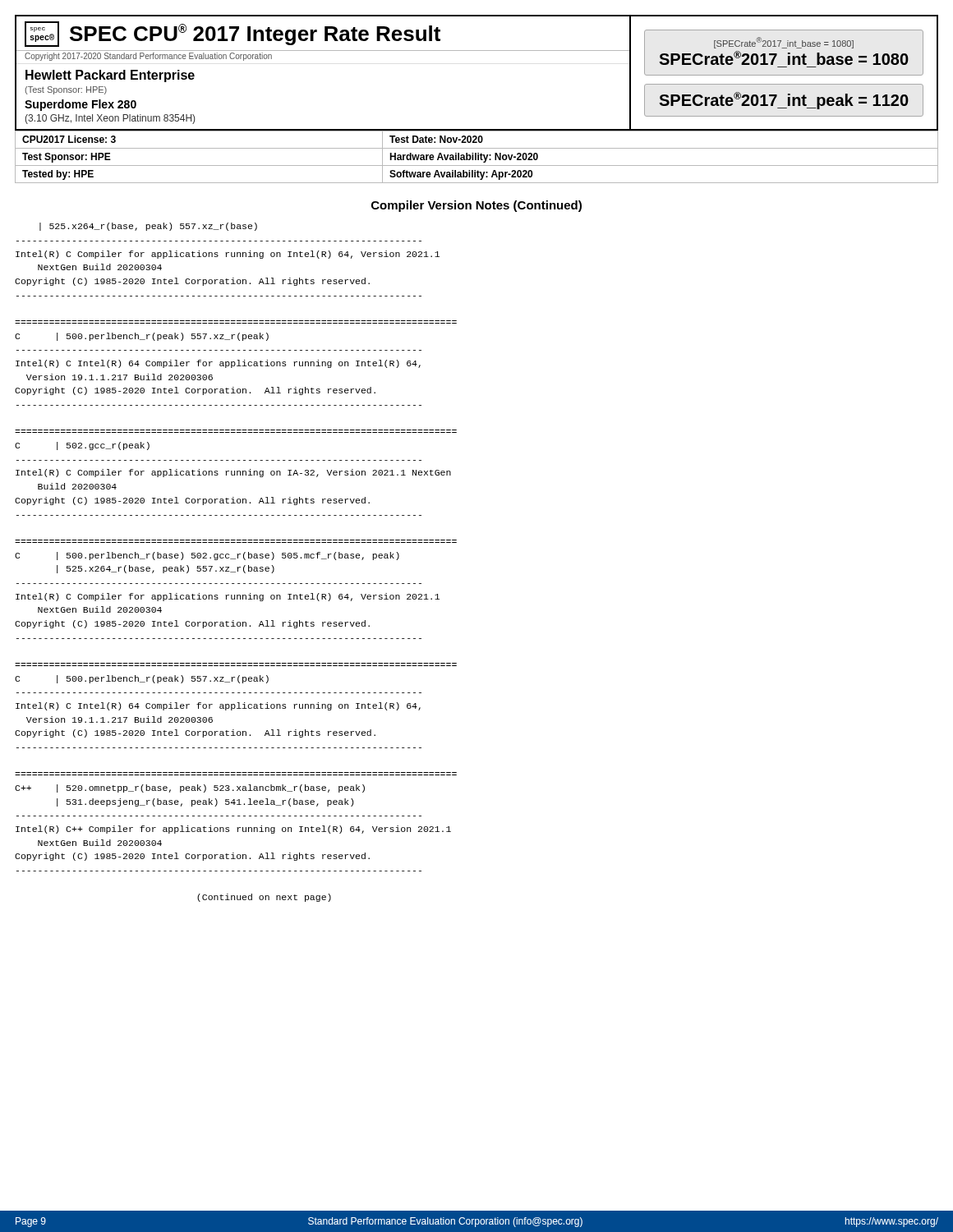Where is the passage that starts "| 525.x264_r(base, peak) 557.xz_r(base) ------------------------------------------------------------------------ Intel(R) C"?

tap(148, 227)
